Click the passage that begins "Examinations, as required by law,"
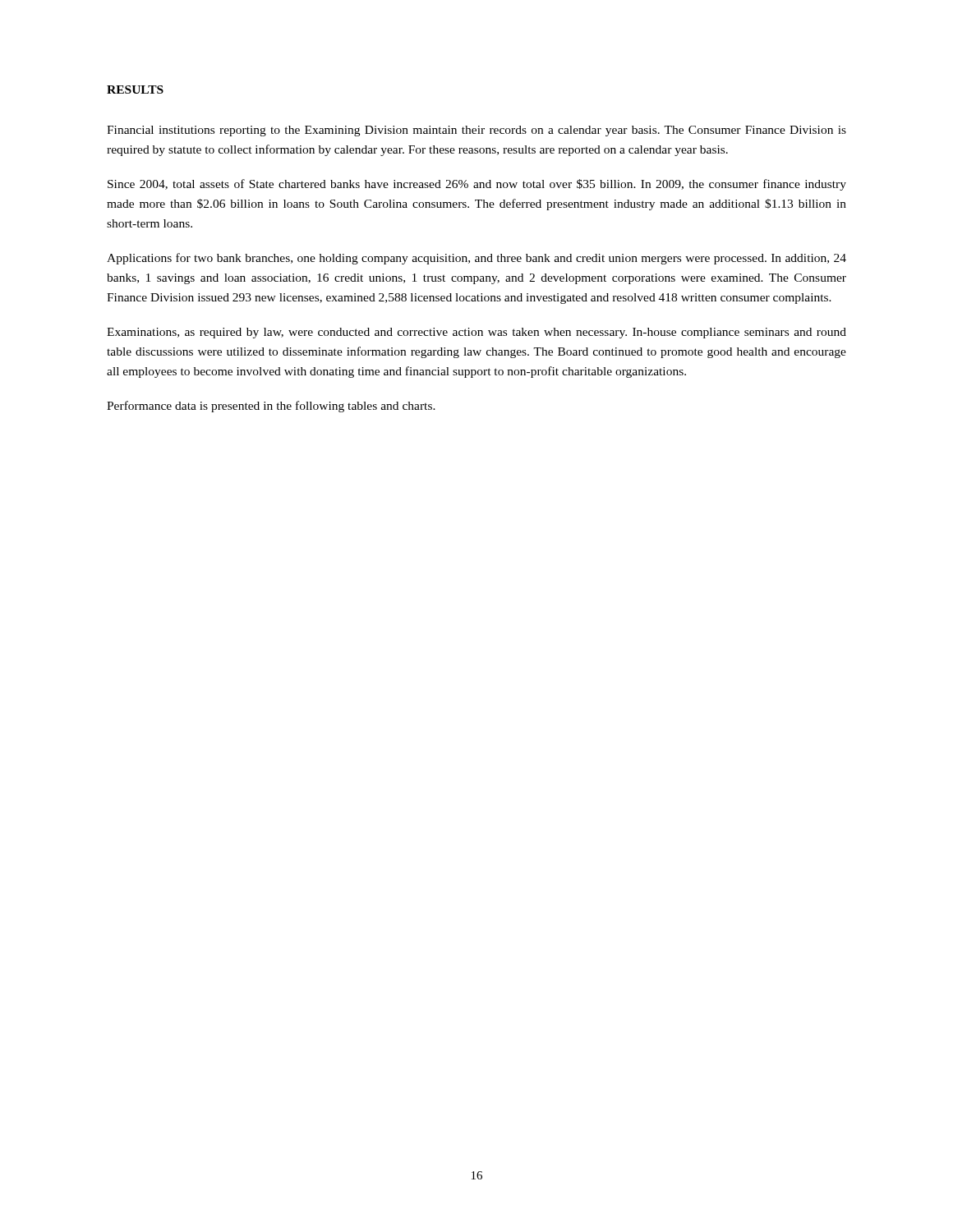 [476, 351]
